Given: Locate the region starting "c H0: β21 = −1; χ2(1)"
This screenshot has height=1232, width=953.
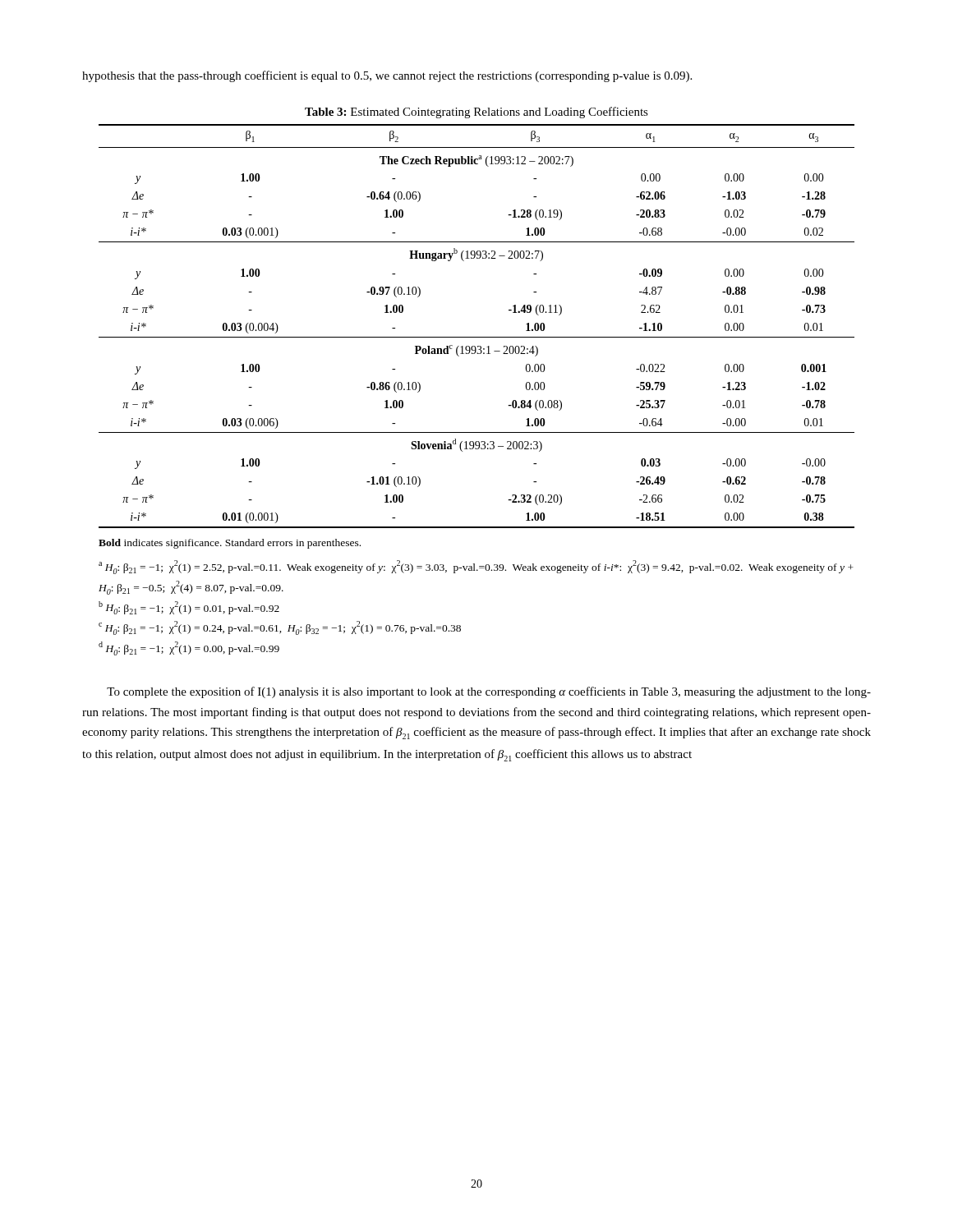Looking at the screenshot, I should (280, 628).
